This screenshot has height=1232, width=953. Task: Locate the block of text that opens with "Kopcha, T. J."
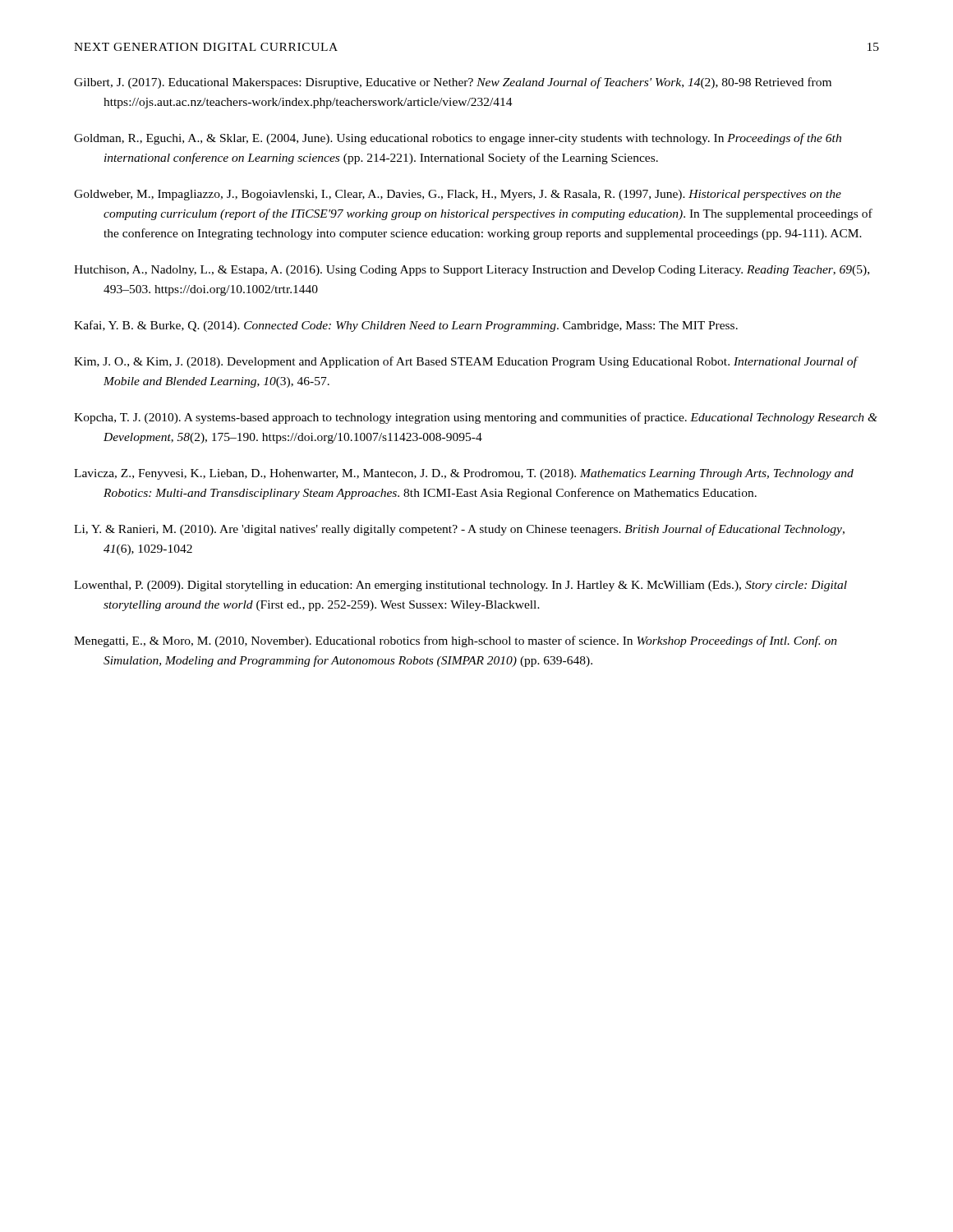click(476, 427)
